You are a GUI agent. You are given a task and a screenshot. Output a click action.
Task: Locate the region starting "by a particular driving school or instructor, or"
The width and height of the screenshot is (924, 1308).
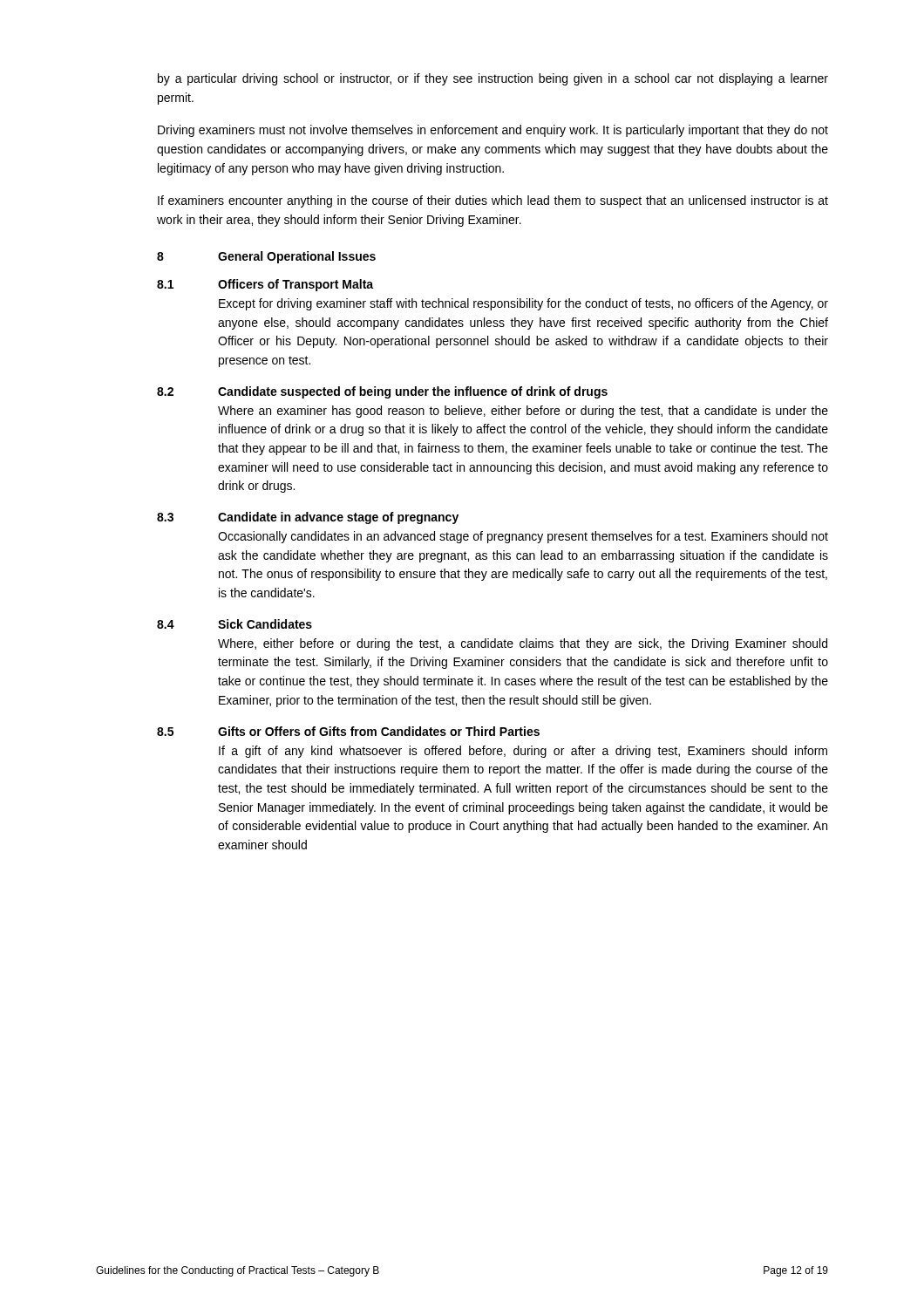492,88
